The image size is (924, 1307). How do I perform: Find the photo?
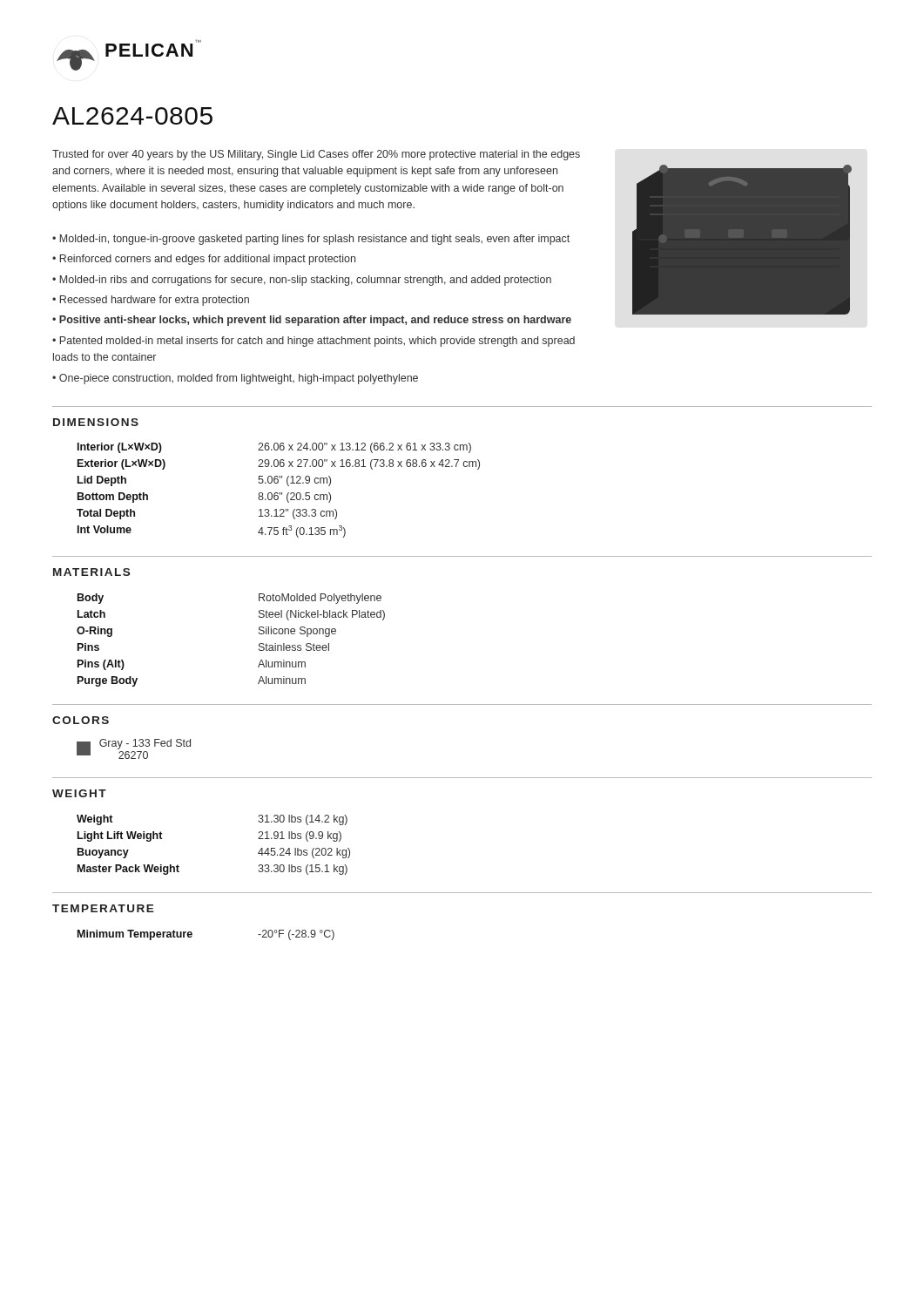741,238
